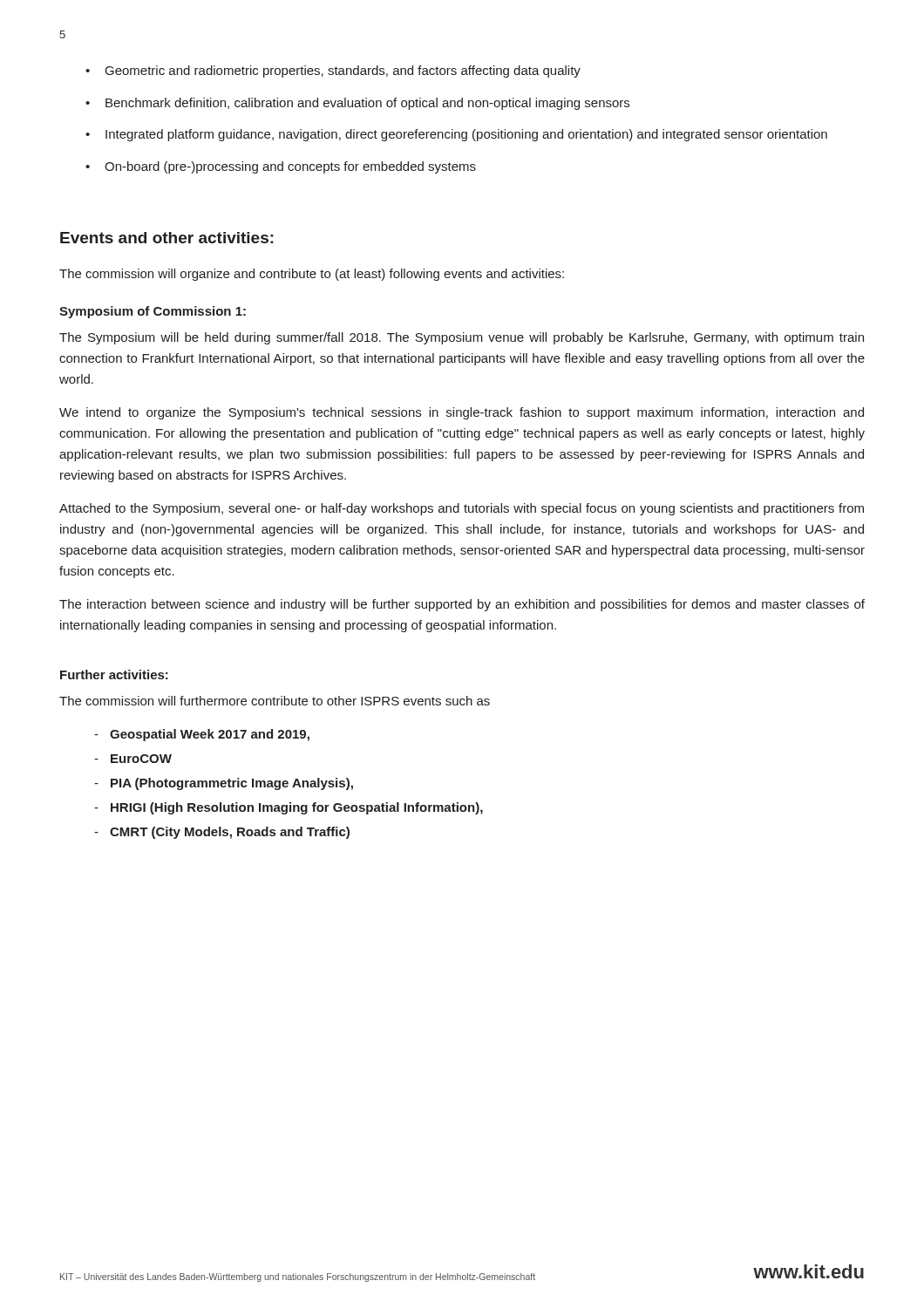Select the passage starting "On-board (pre-)processing and concepts for embedded systems"
Viewport: 924px width, 1308px height.
coord(290,166)
